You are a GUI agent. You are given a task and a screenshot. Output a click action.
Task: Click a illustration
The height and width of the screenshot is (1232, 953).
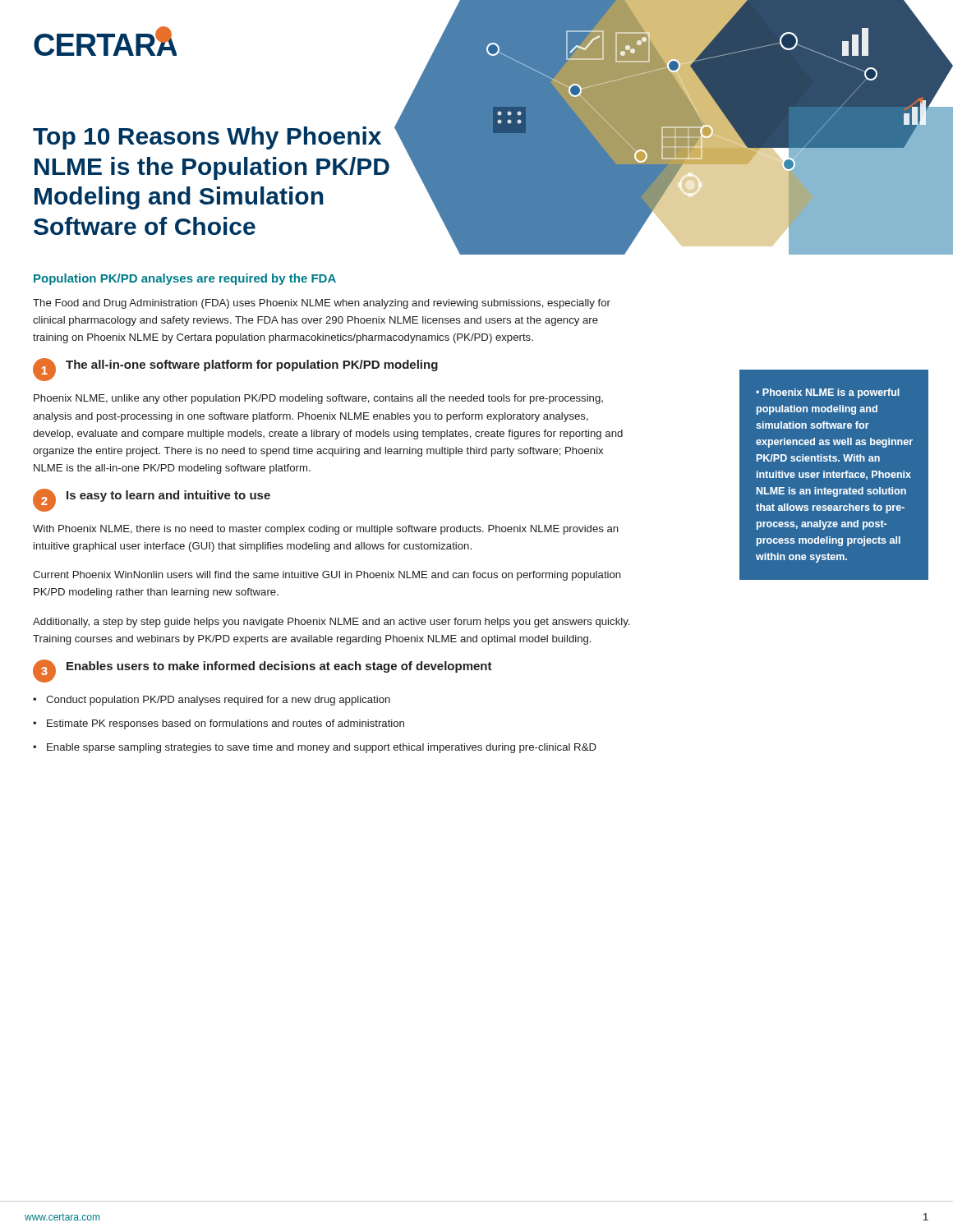click(674, 127)
